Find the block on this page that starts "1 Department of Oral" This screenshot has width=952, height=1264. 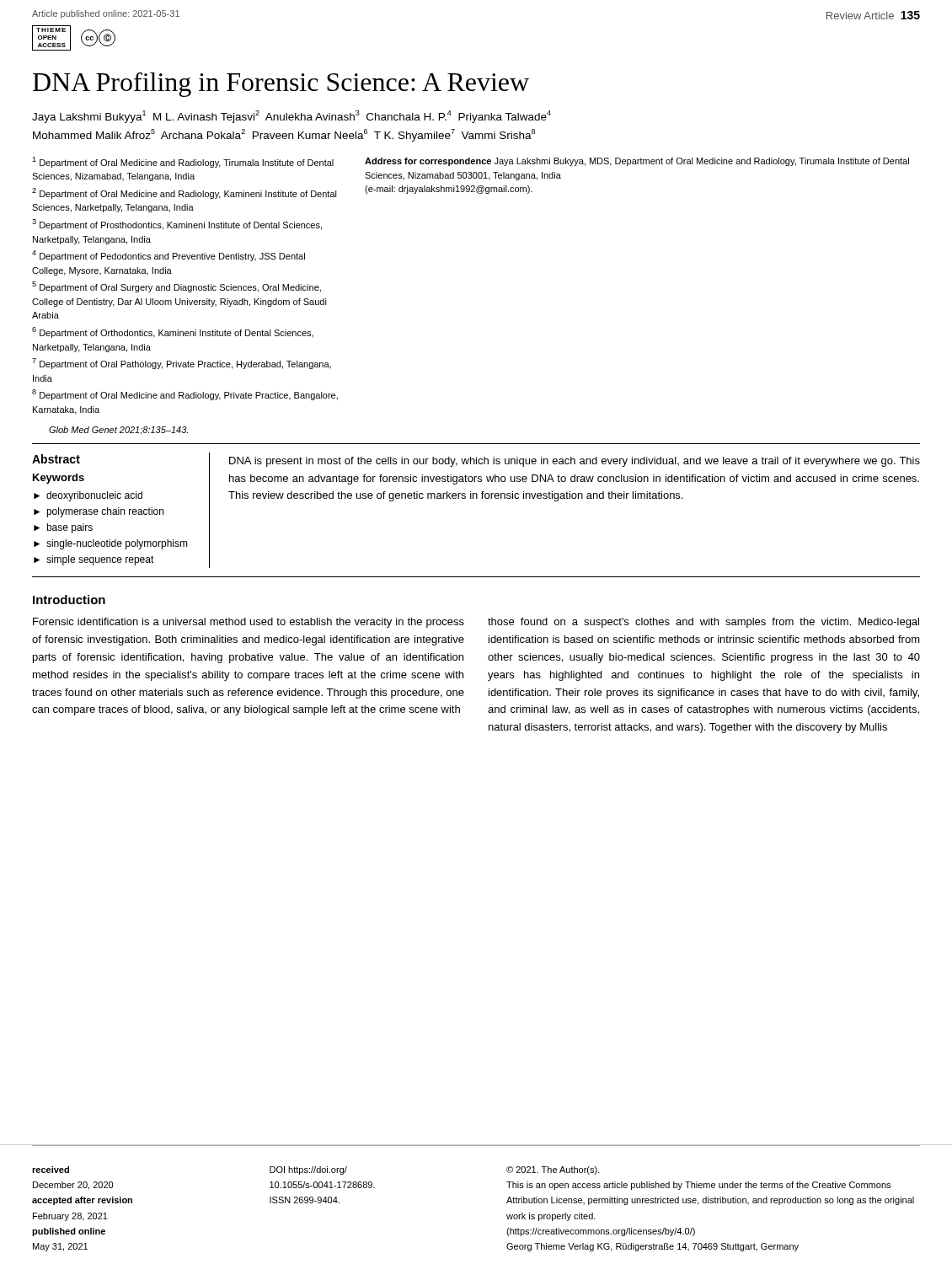(x=186, y=285)
